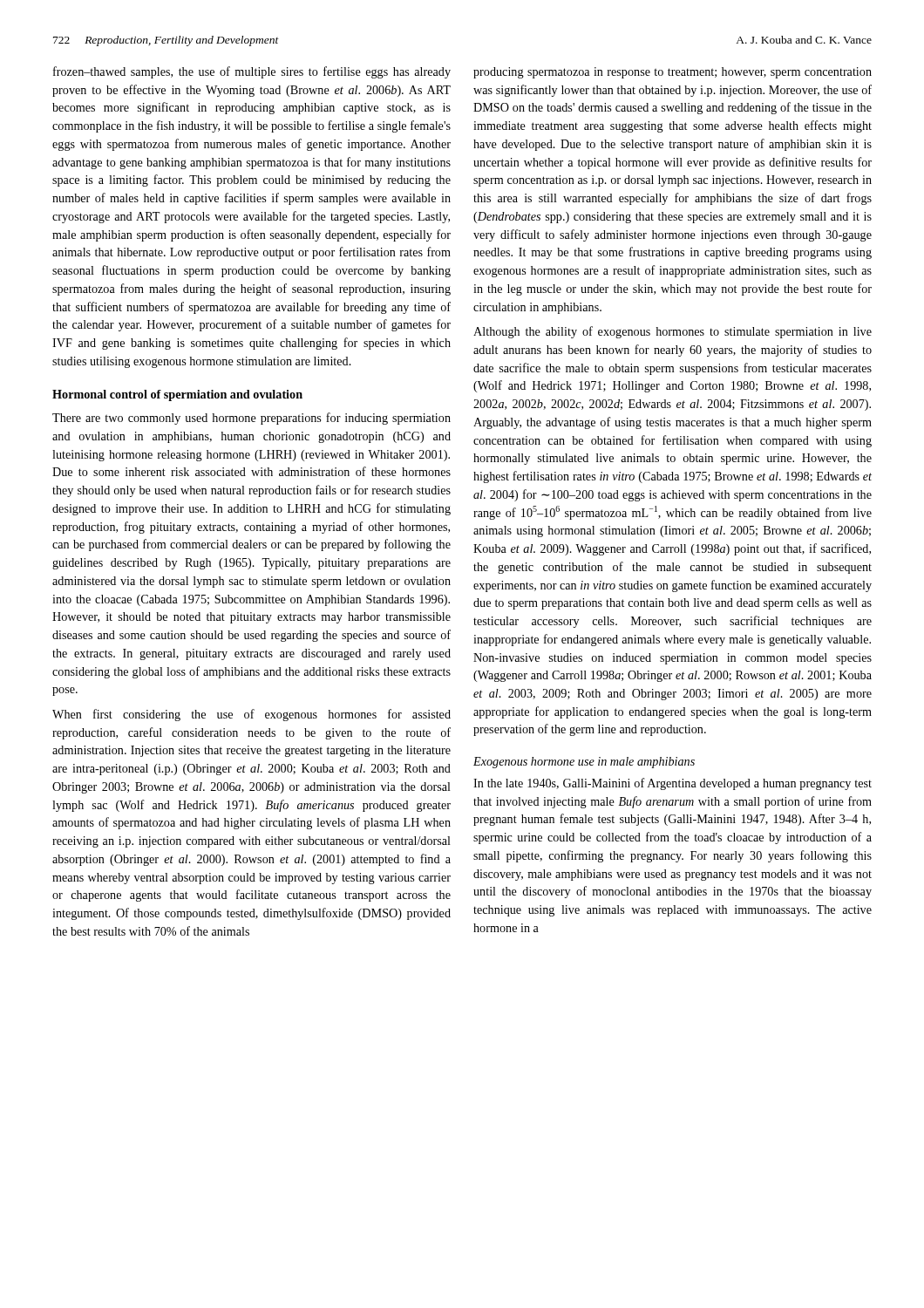The image size is (924, 1308).
Task: Select the text block containing "Although the ability"
Action: pyautogui.click(x=673, y=531)
